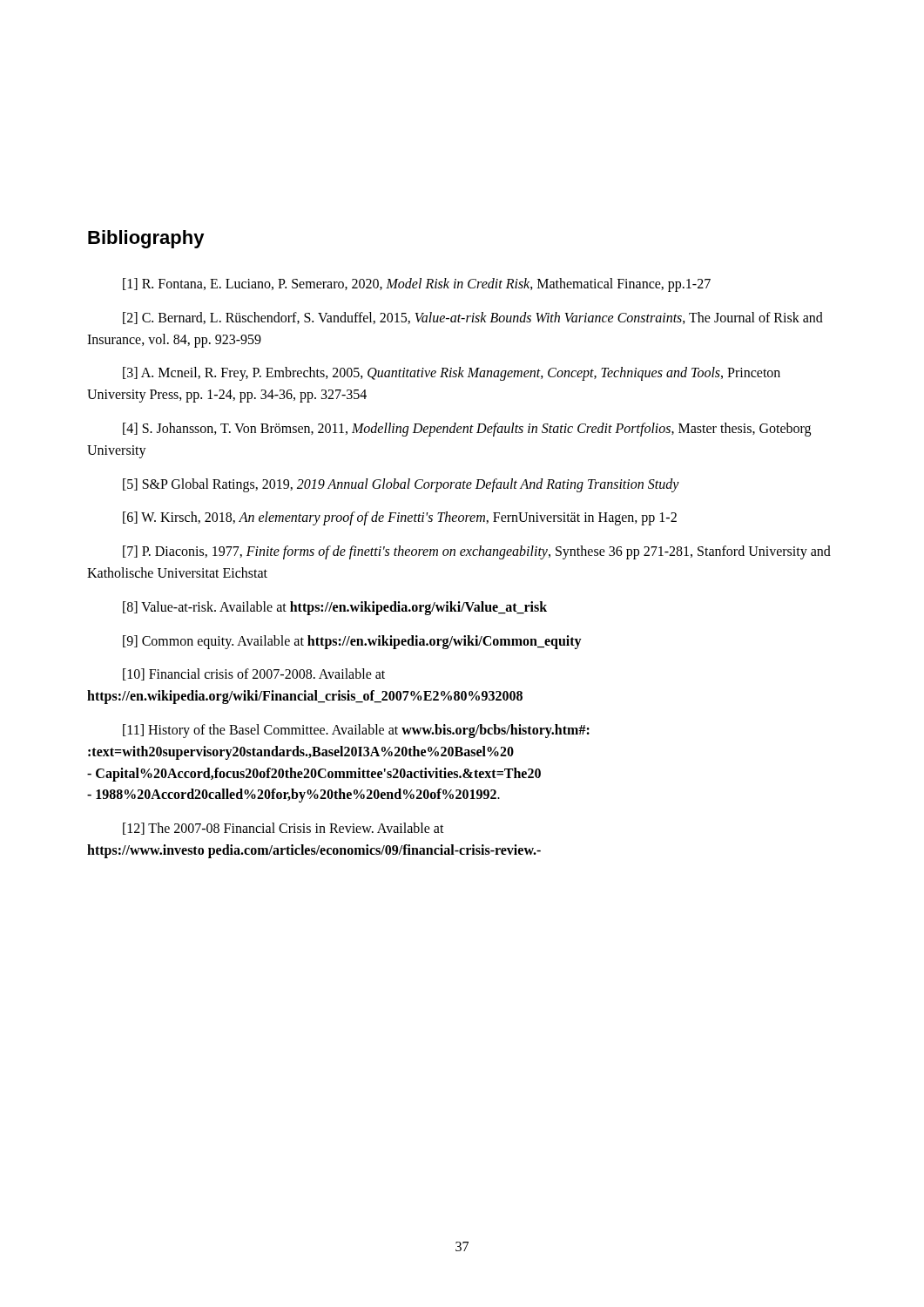The height and width of the screenshot is (1307, 924).
Task: Point to the block beginning "[1] R. Fontana, E. Luciano,"
Action: click(416, 284)
